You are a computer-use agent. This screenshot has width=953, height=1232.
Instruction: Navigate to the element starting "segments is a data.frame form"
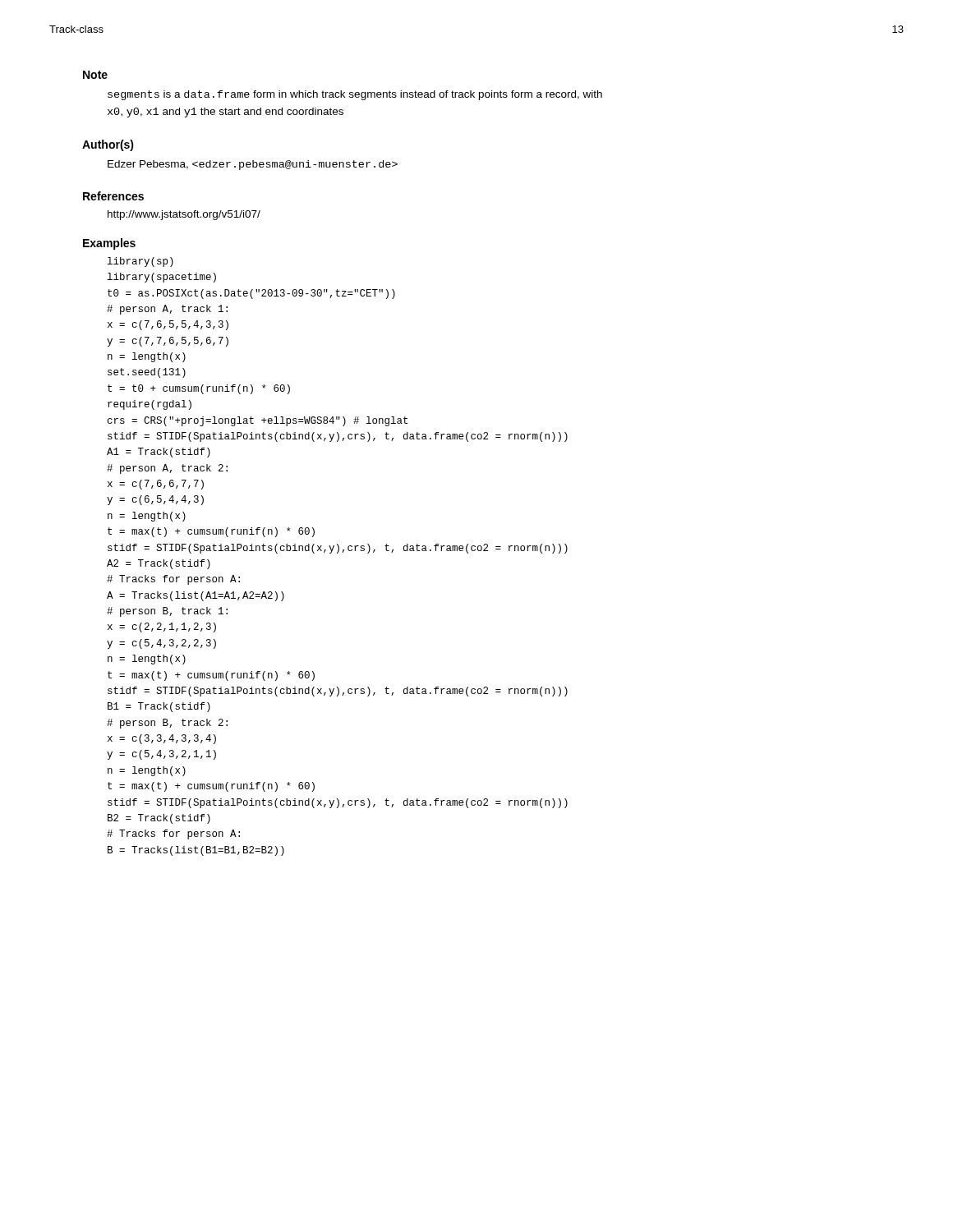[355, 103]
